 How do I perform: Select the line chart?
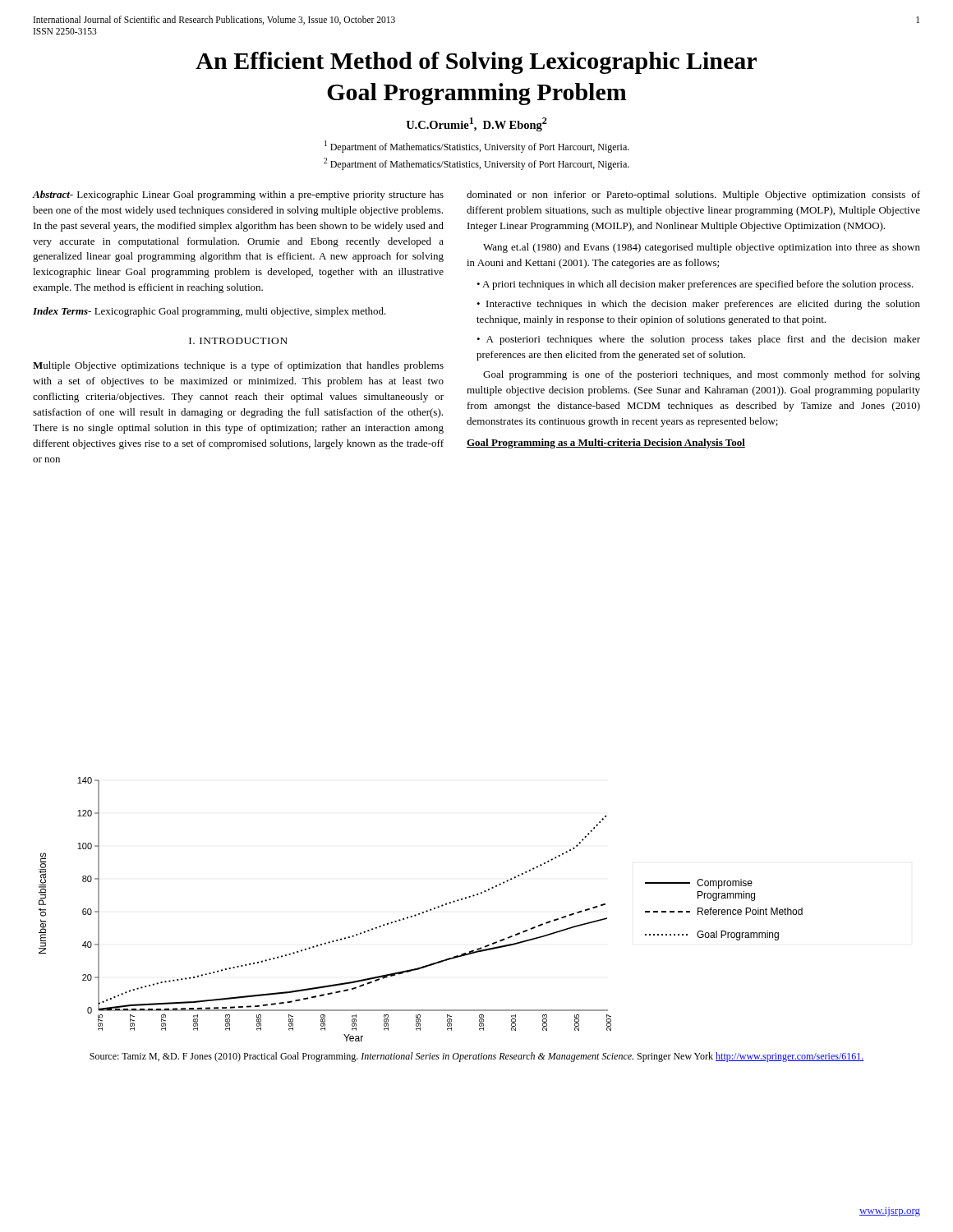[x=476, y=909]
